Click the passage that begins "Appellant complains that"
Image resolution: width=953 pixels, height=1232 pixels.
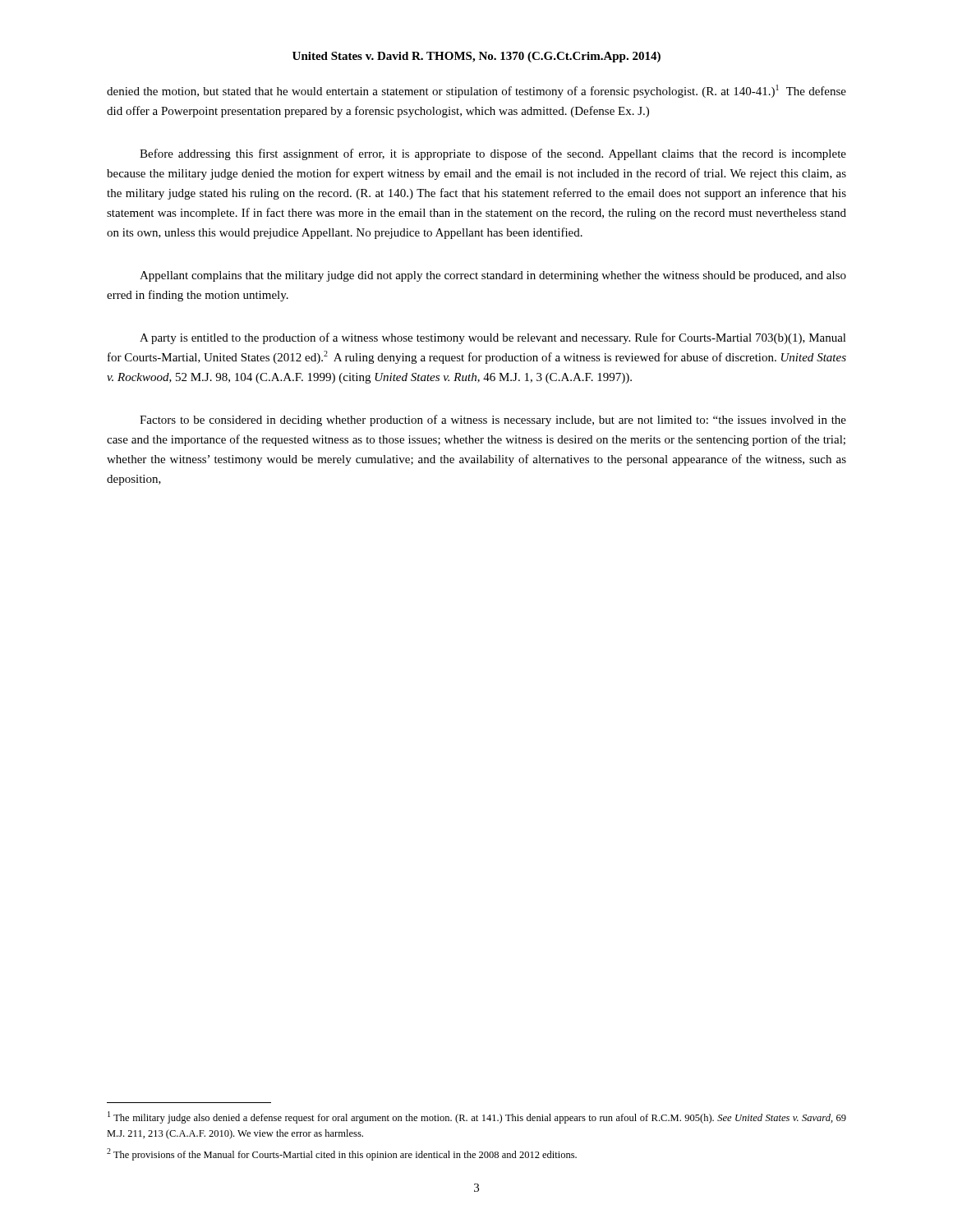coord(476,285)
